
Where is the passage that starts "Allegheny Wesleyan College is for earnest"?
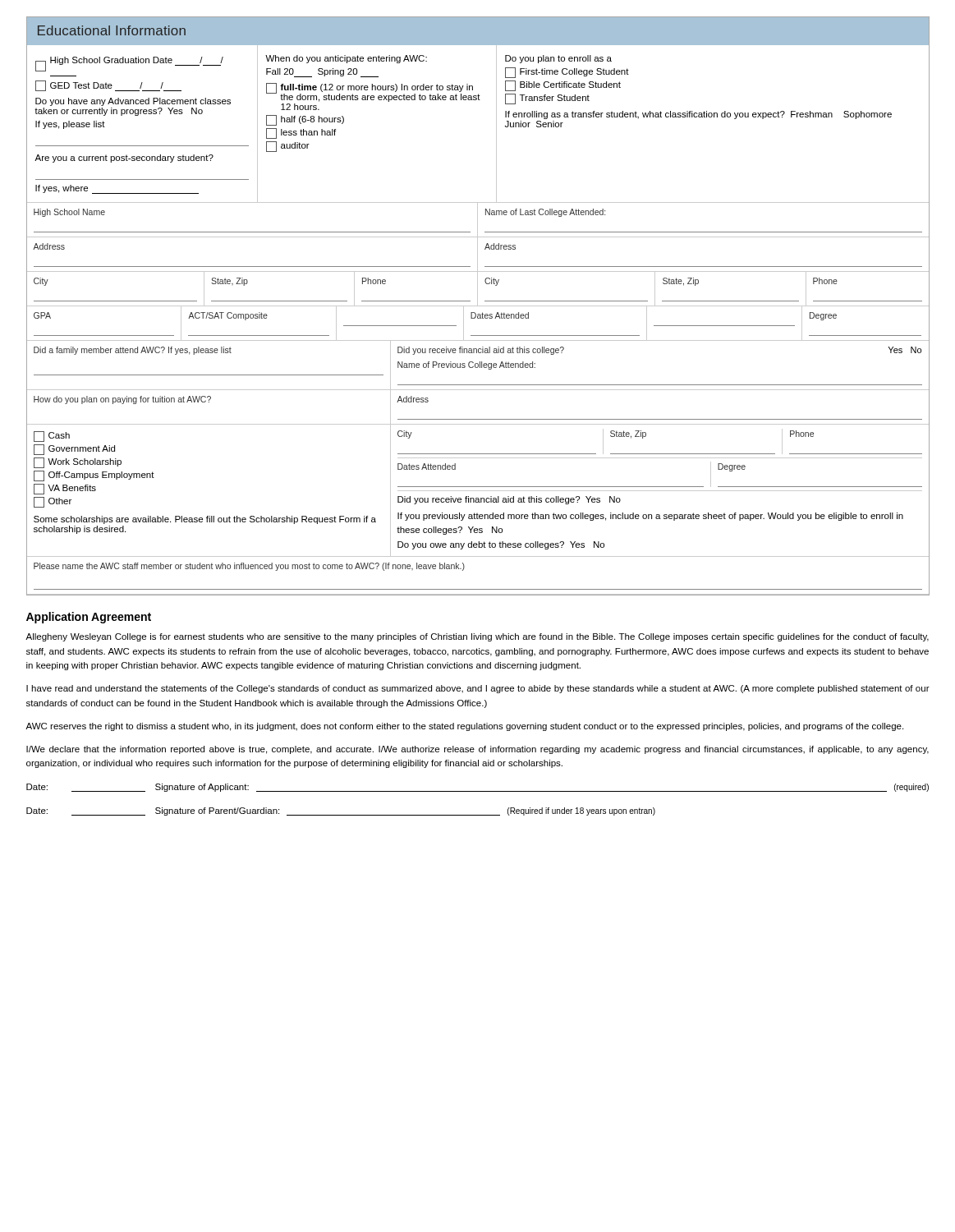(478, 701)
